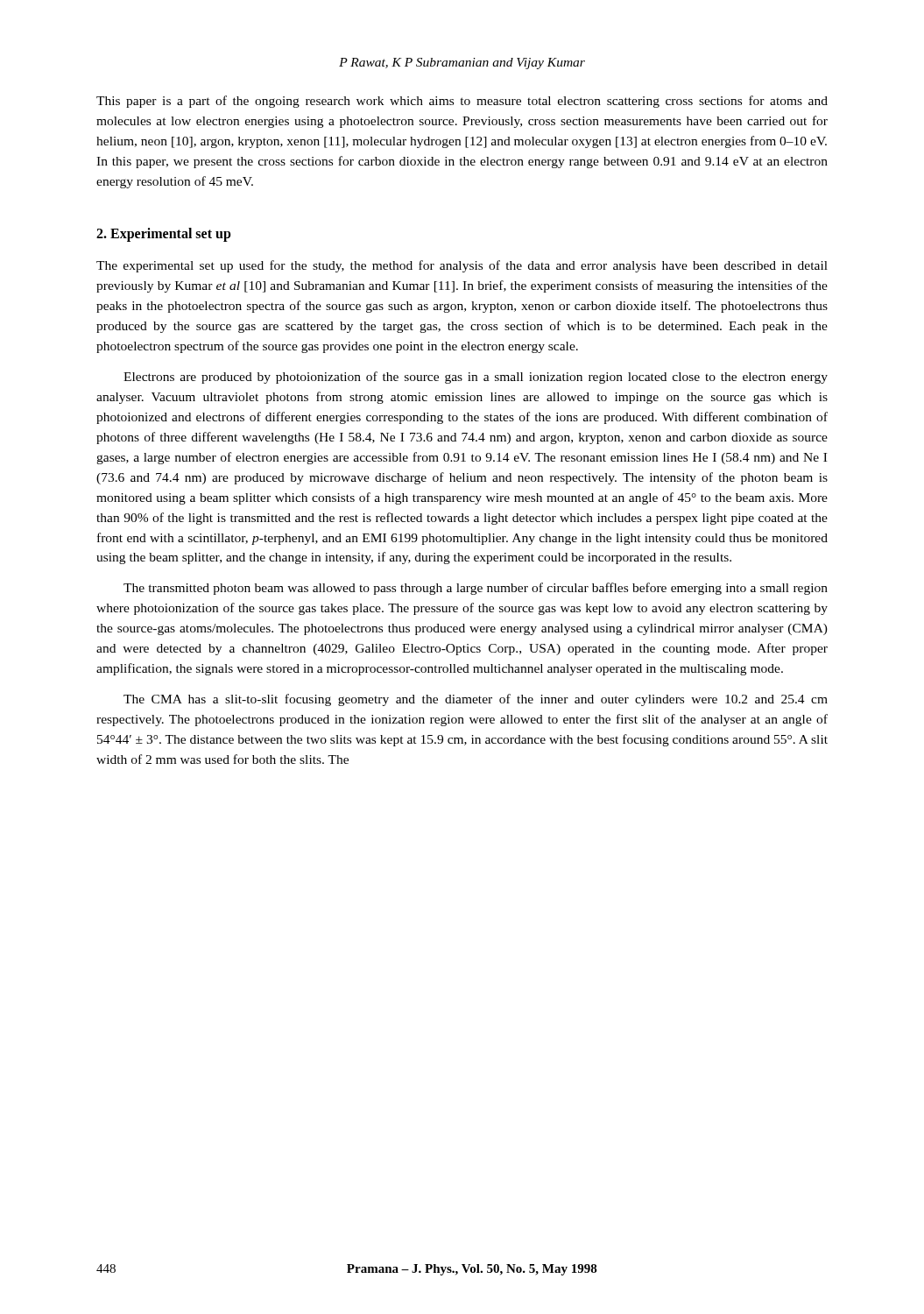
Task: Navigate to the text block starting "2. Experimental set up"
Action: [164, 234]
